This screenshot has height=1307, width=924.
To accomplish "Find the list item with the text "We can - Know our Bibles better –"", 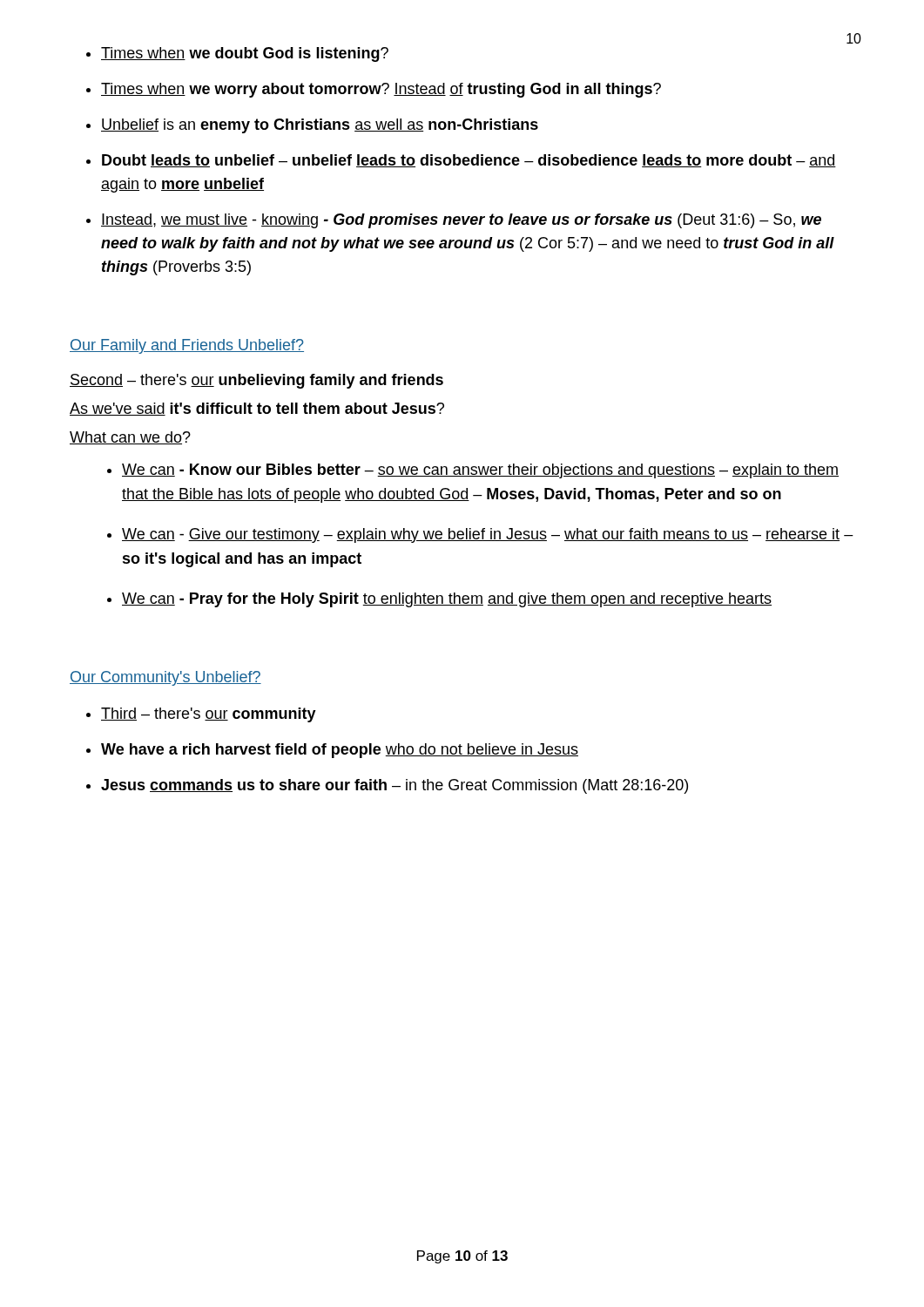I will click(488, 483).
